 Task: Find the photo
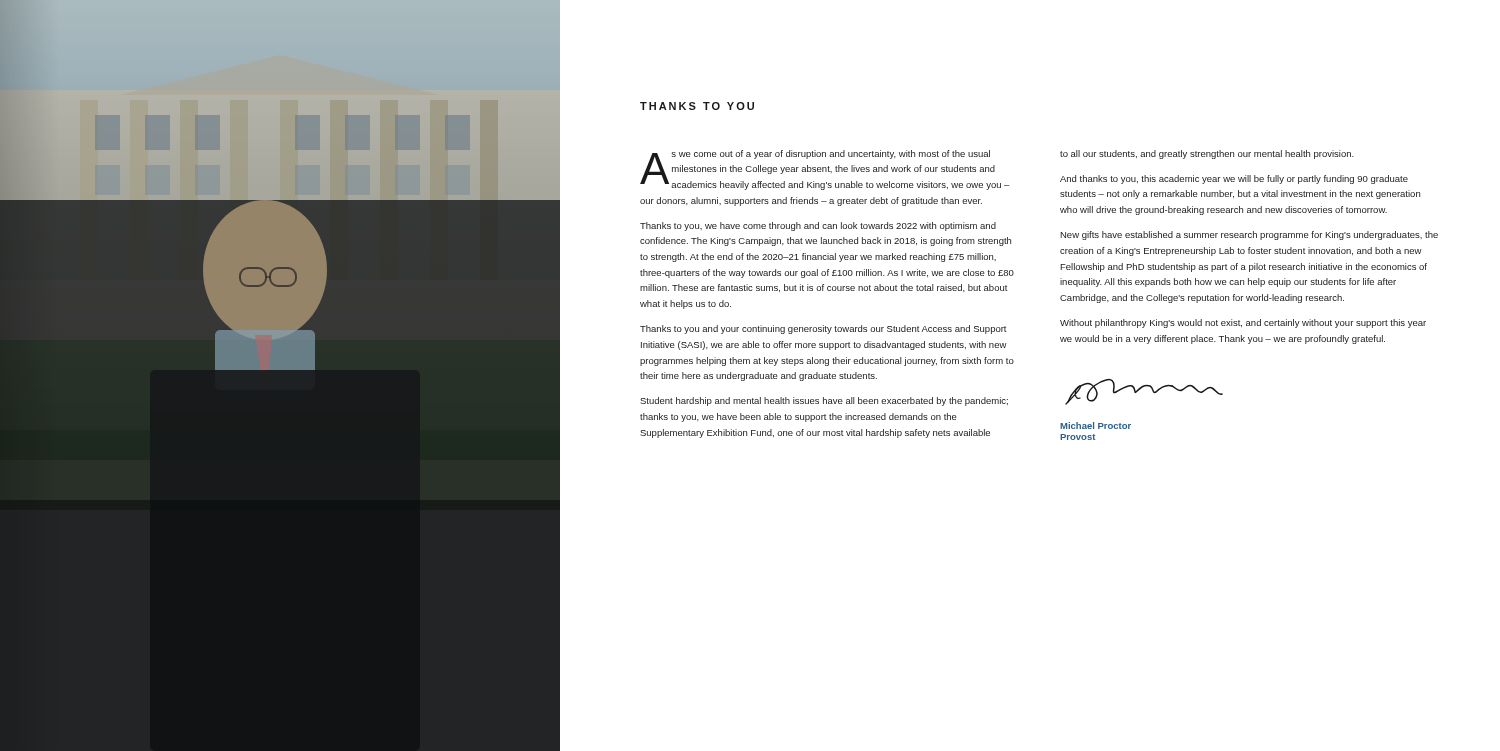pyautogui.click(x=280, y=376)
